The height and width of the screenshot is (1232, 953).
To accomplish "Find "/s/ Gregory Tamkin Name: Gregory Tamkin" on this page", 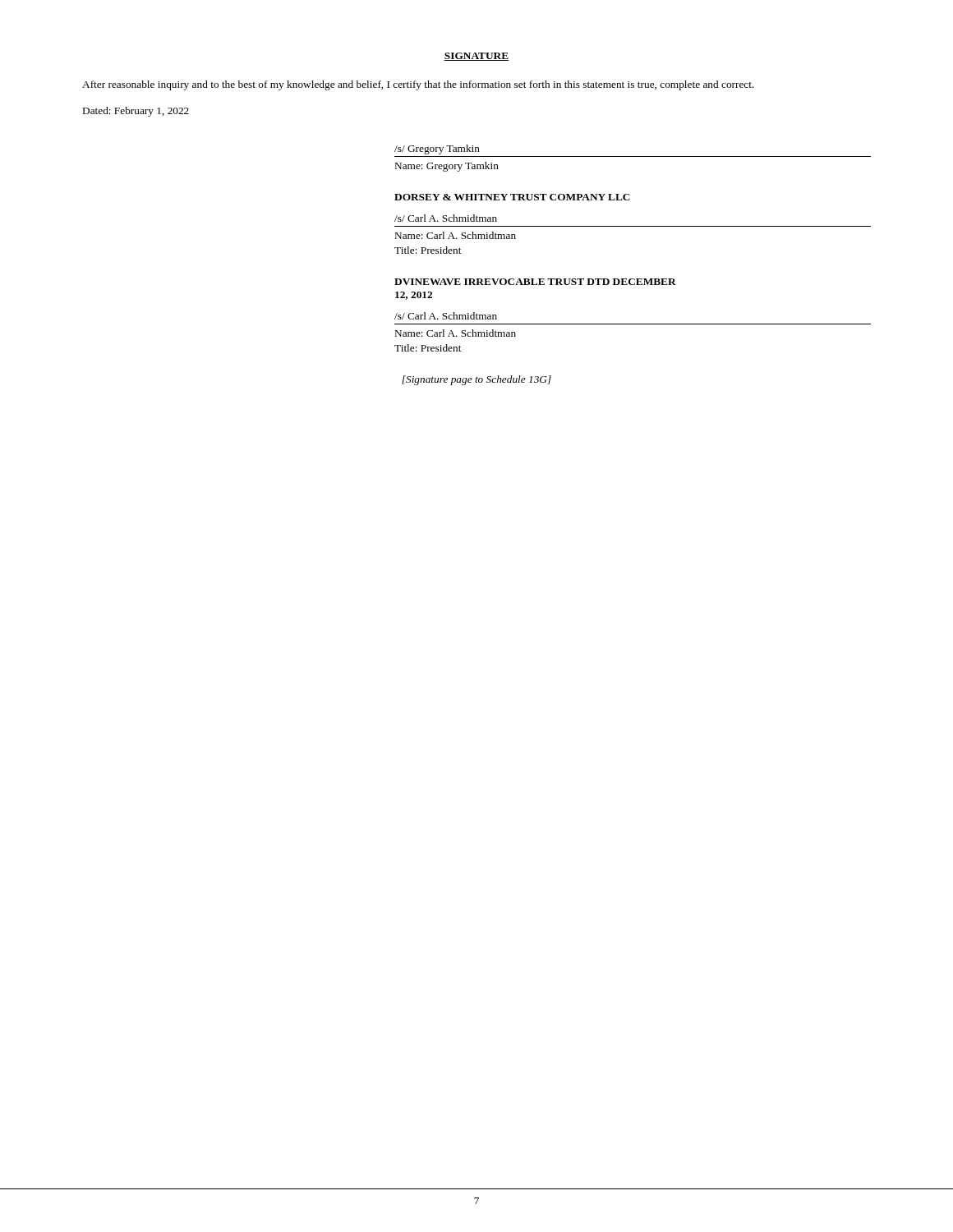I will (633, 157).
